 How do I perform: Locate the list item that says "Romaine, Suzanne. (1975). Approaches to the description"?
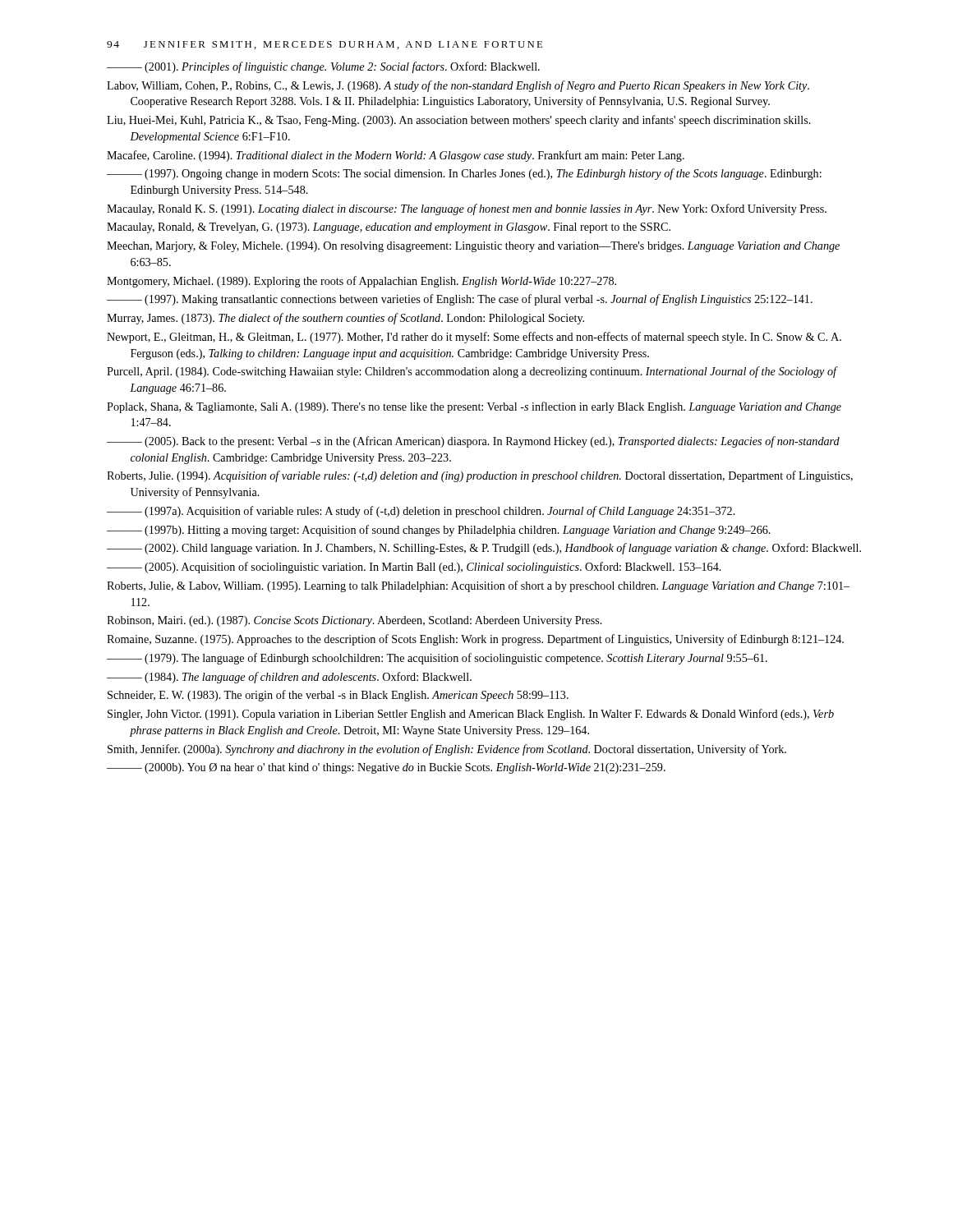point(476,639)
